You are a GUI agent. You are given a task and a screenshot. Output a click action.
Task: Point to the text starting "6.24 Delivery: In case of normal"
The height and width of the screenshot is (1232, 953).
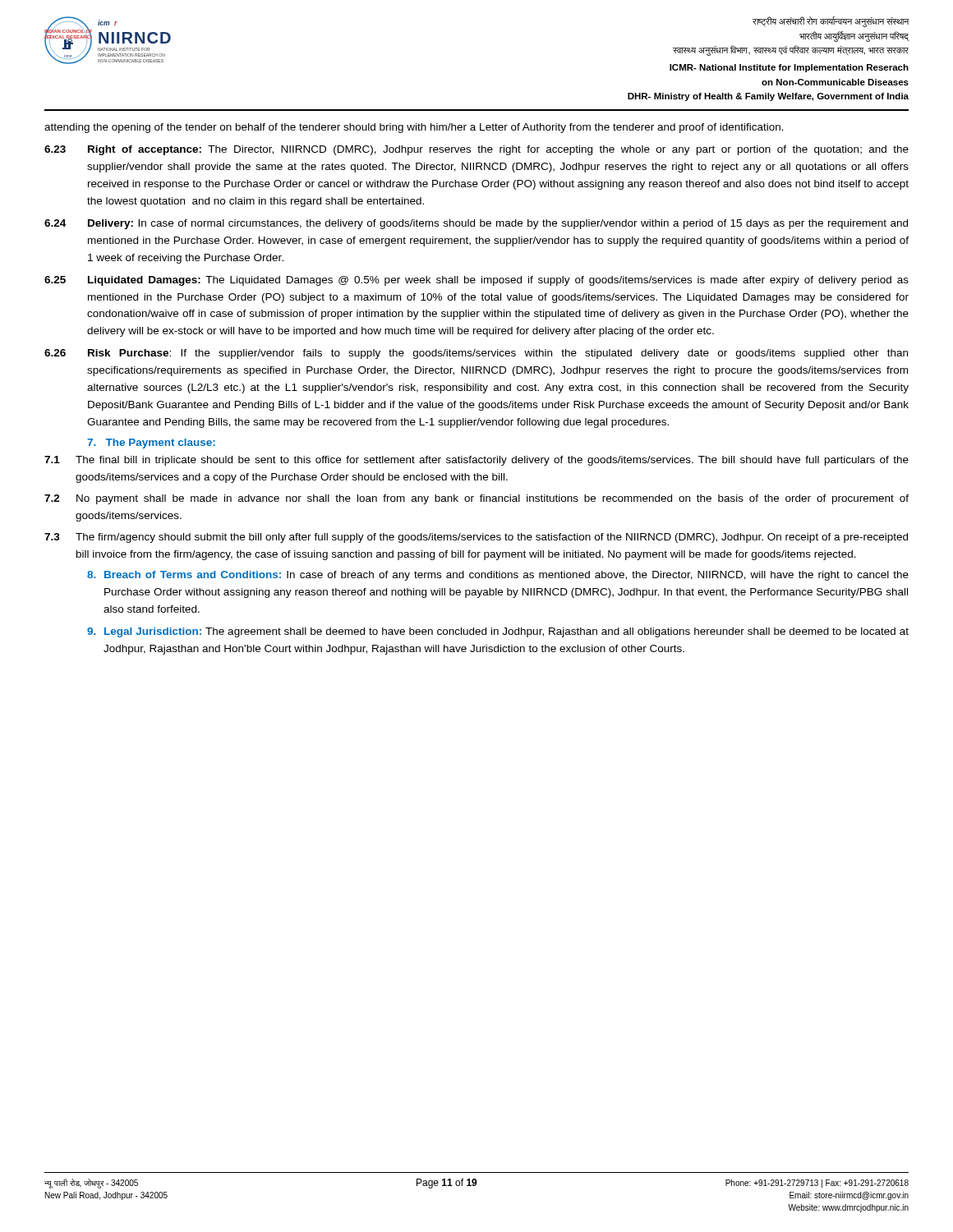pyautogui.click(x=476, y=241)
